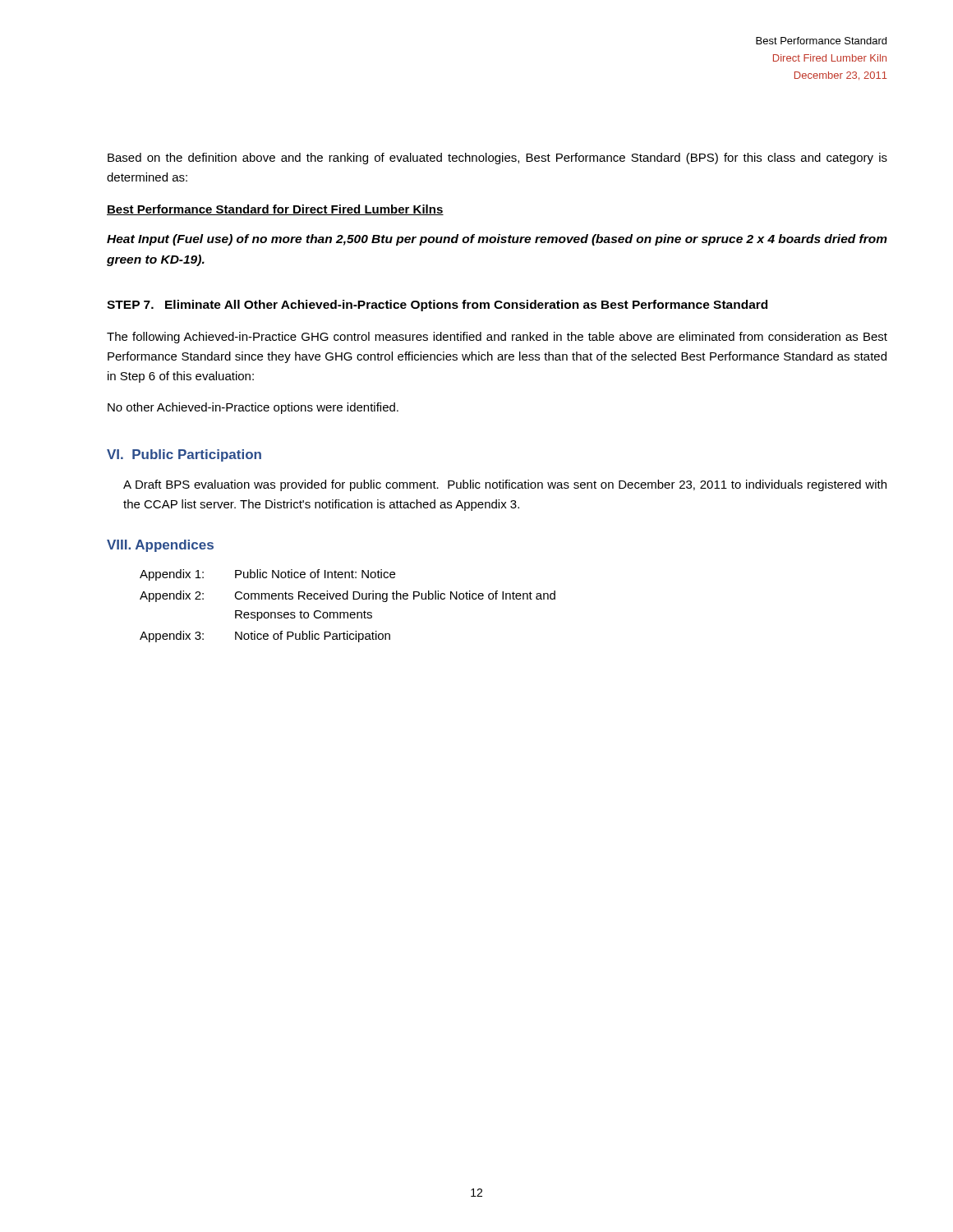Find "Best Performance Standard for Direct Fired Lumber Kilns" on this page
953x1232 pixels.
pos(275,209)
